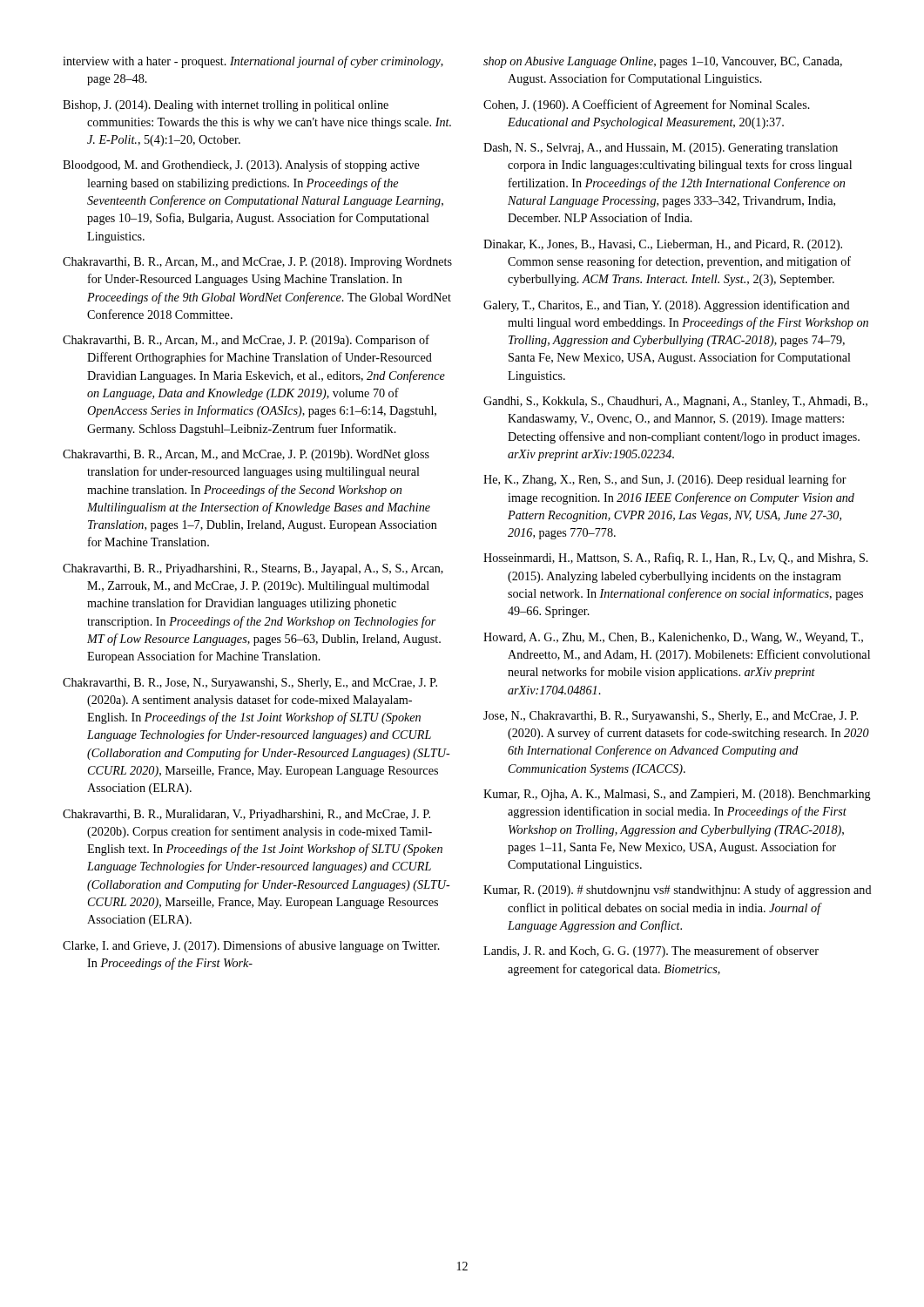Click on the list item containing "Bishop, J. (2014). Dealing with internet trolling in"
Viewport: 924px width, 1307px height.
coord(257,122)
